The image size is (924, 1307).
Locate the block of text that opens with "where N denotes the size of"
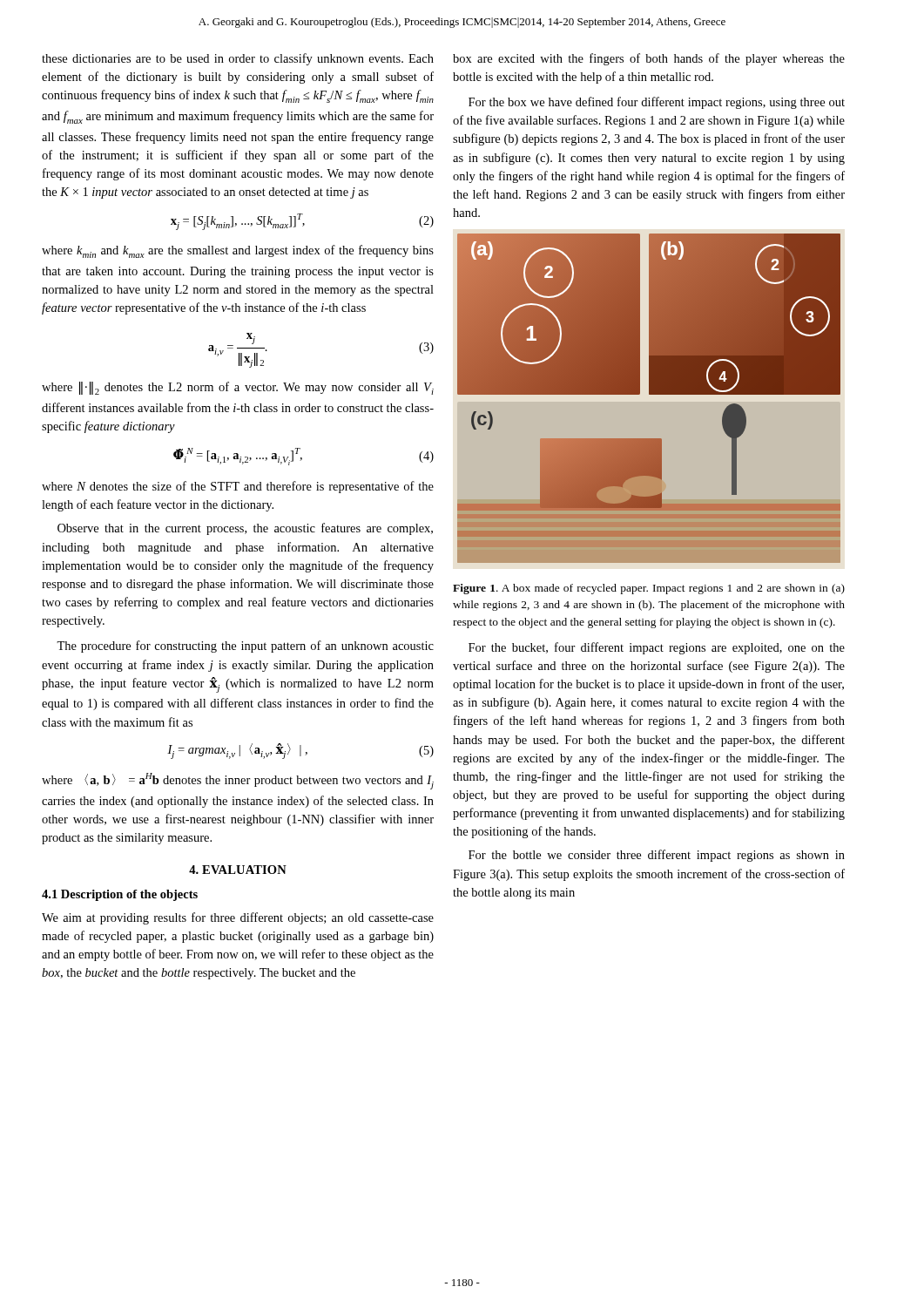(x=238, y=496)
